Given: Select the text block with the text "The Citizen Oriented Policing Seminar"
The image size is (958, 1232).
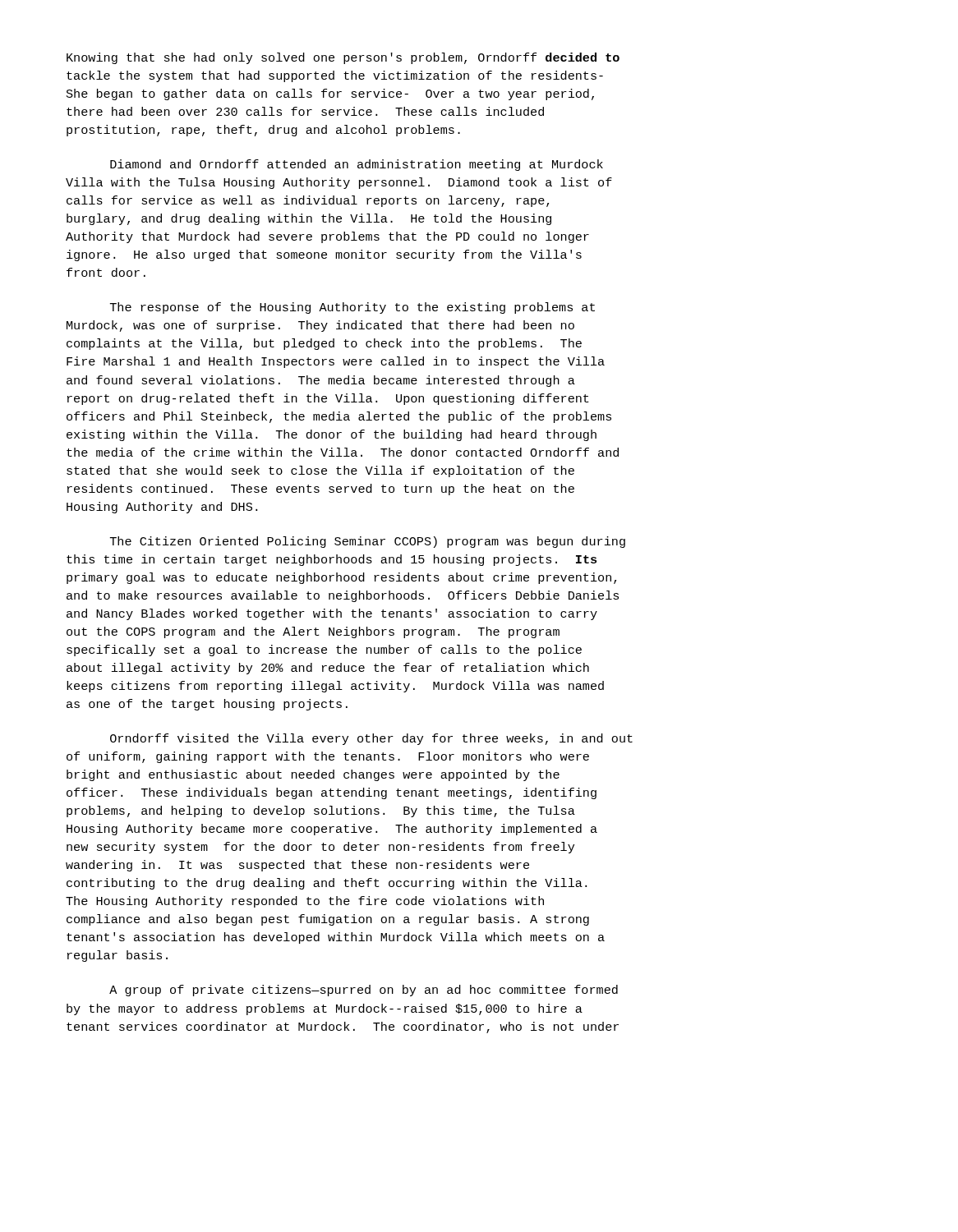Looking at the screenshot, I should coord(346,623).
